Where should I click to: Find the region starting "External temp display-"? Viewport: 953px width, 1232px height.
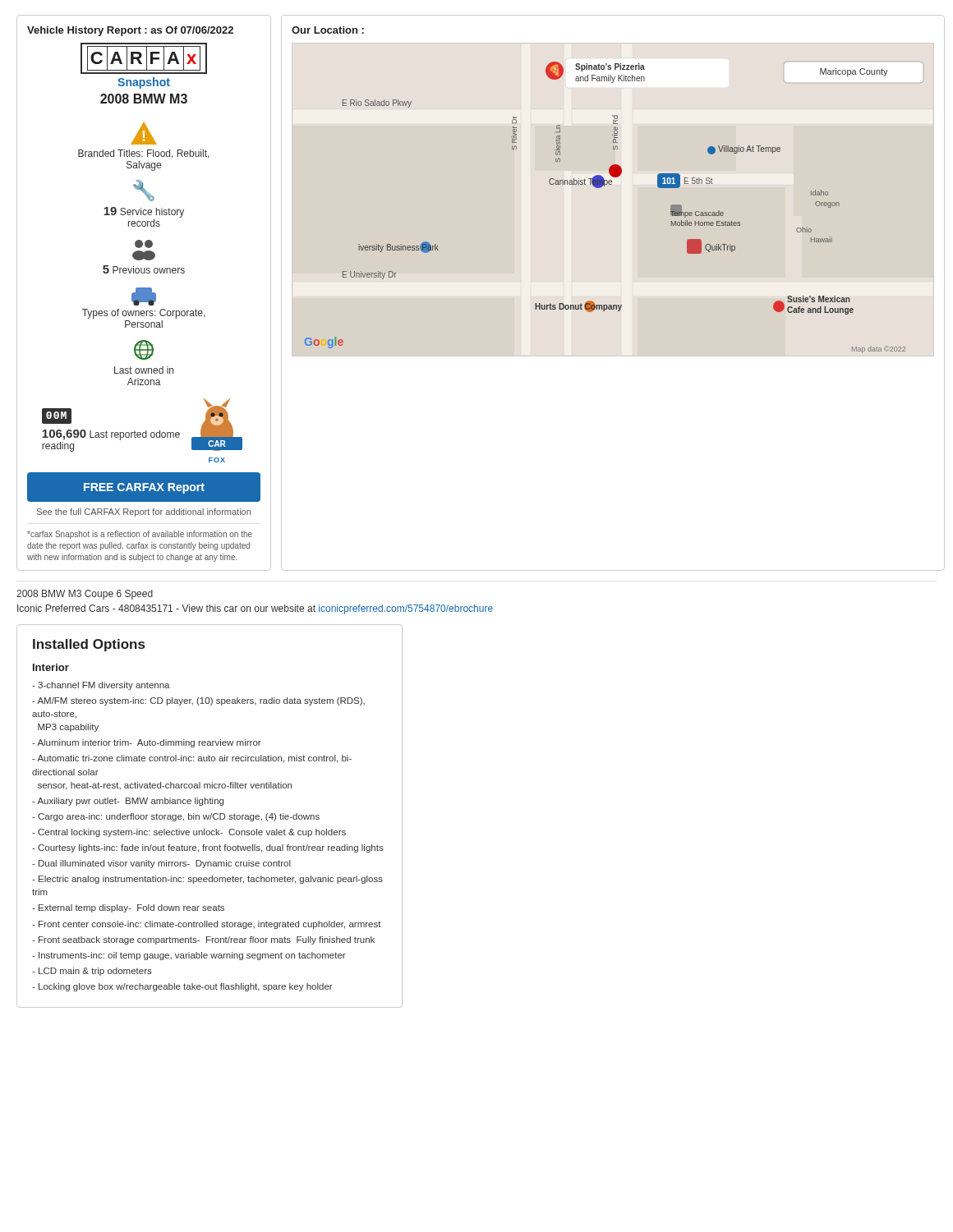128,908
